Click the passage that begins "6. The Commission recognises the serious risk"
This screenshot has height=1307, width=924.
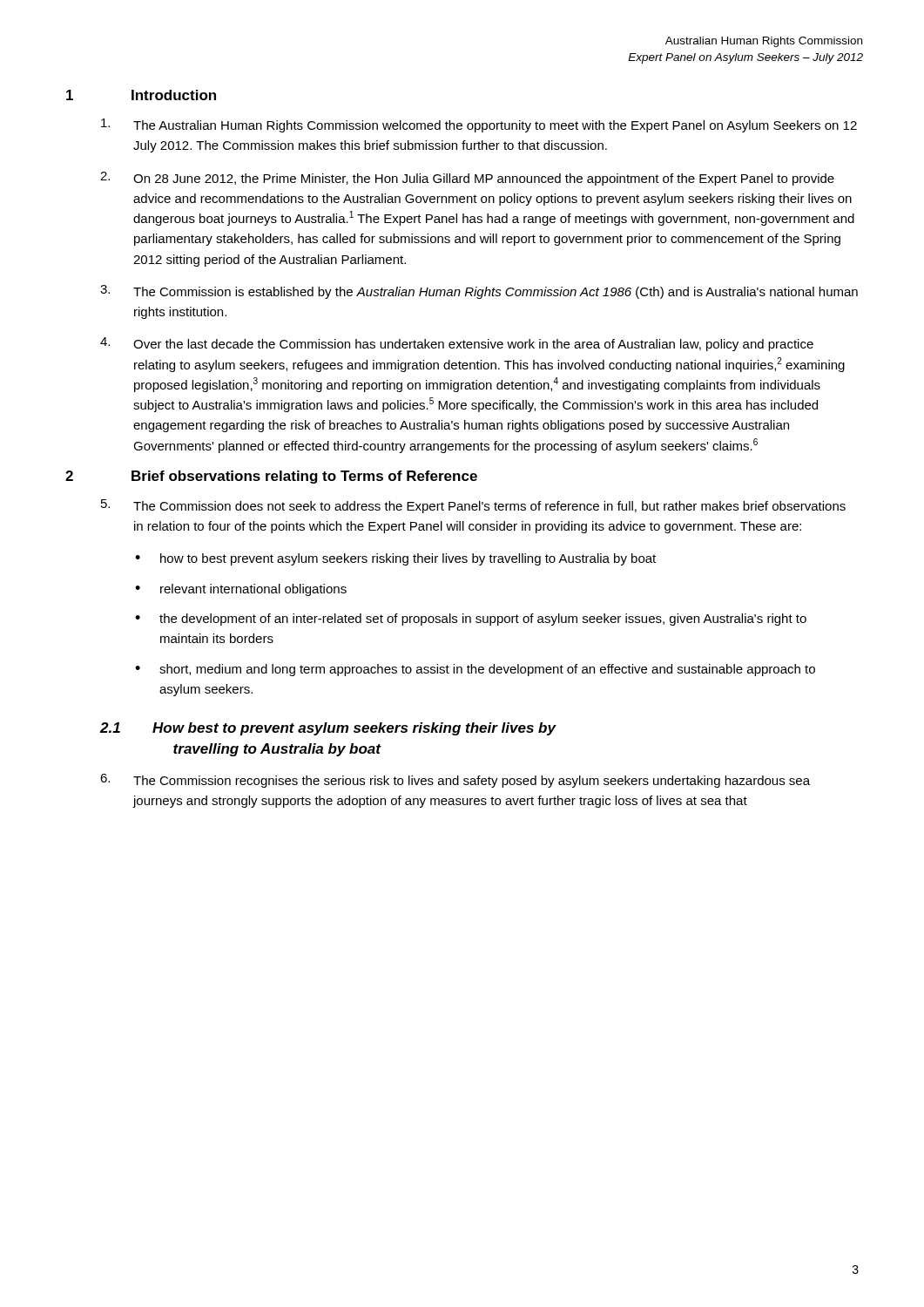pyautogui.click(x=479, y=790)
